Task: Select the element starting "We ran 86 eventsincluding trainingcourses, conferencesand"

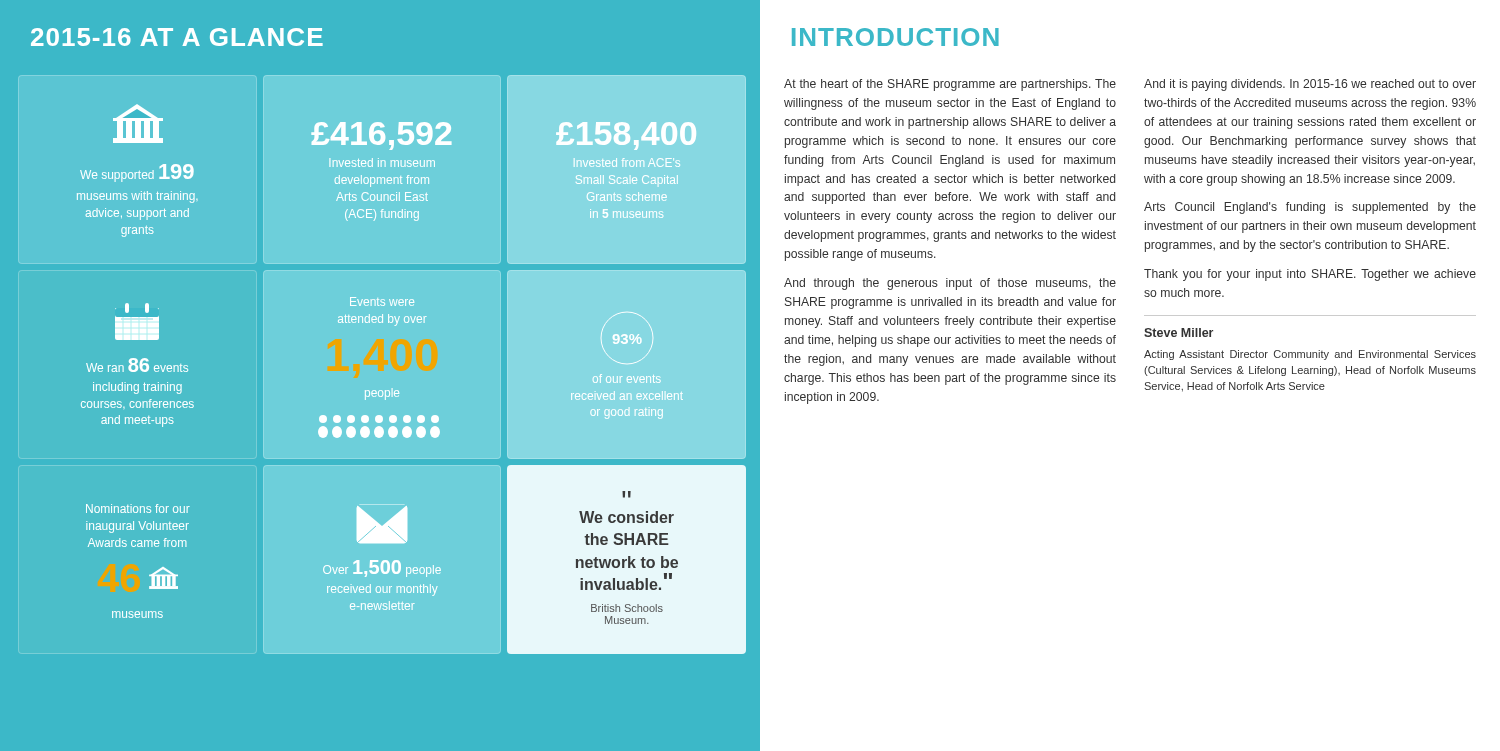Action: tap(137, 364)
